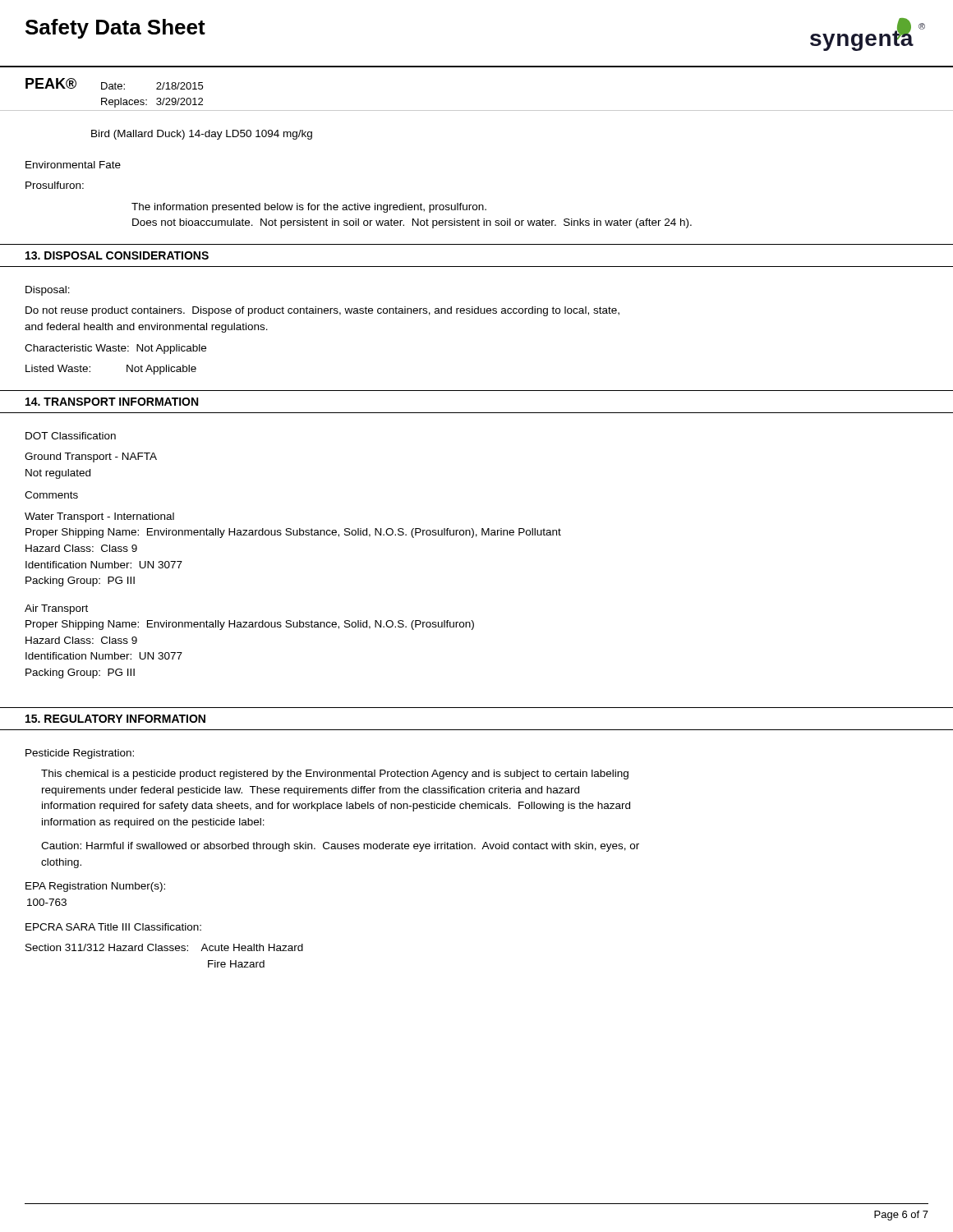Screen dimensions: 1232x953
Task: Click on the text block that says "Bird (Mallard Duck) 14-day"
Action: (202, 133)
